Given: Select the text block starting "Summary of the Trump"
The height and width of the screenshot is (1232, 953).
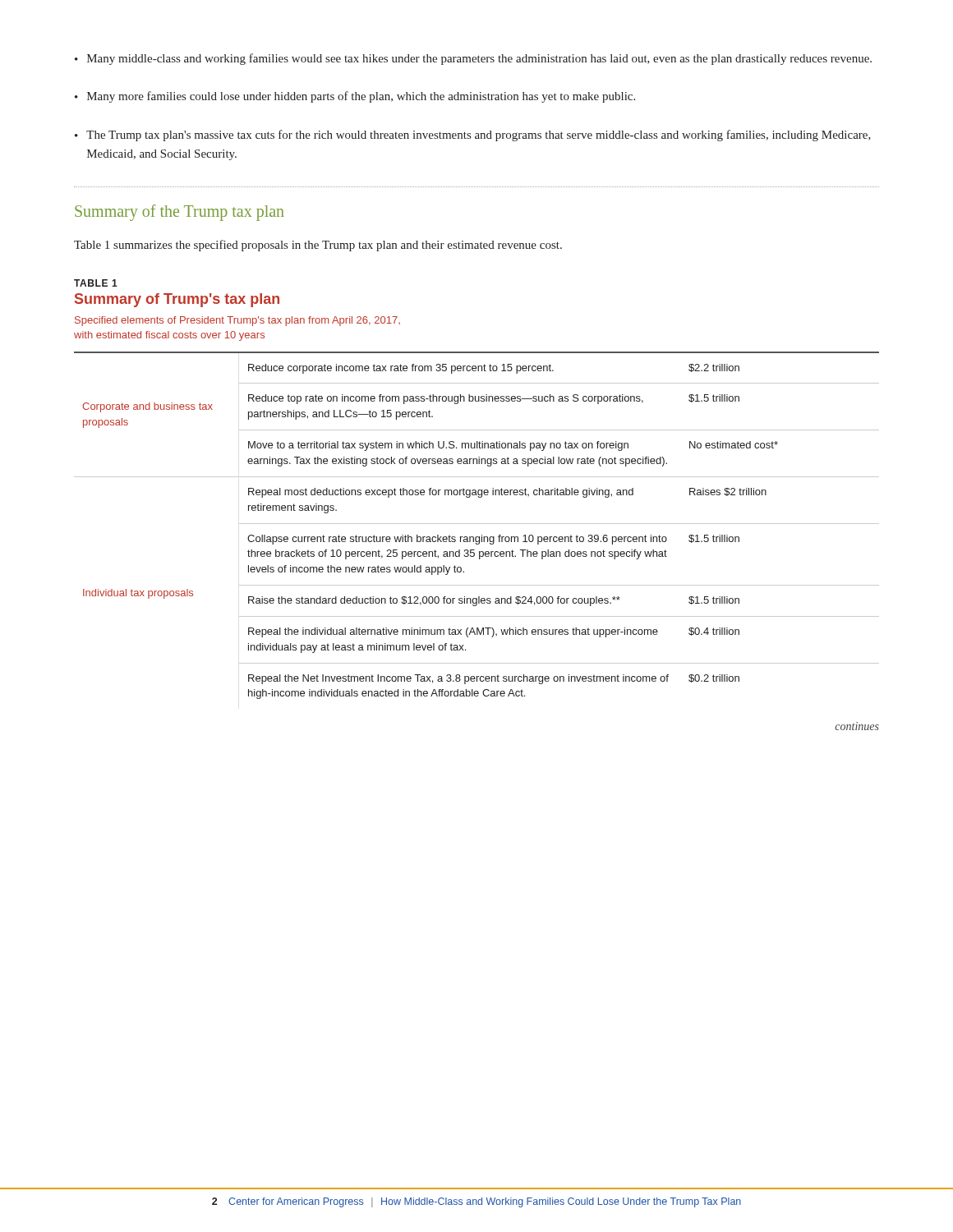Looking at the screenshot, I should tap(179, 211).
